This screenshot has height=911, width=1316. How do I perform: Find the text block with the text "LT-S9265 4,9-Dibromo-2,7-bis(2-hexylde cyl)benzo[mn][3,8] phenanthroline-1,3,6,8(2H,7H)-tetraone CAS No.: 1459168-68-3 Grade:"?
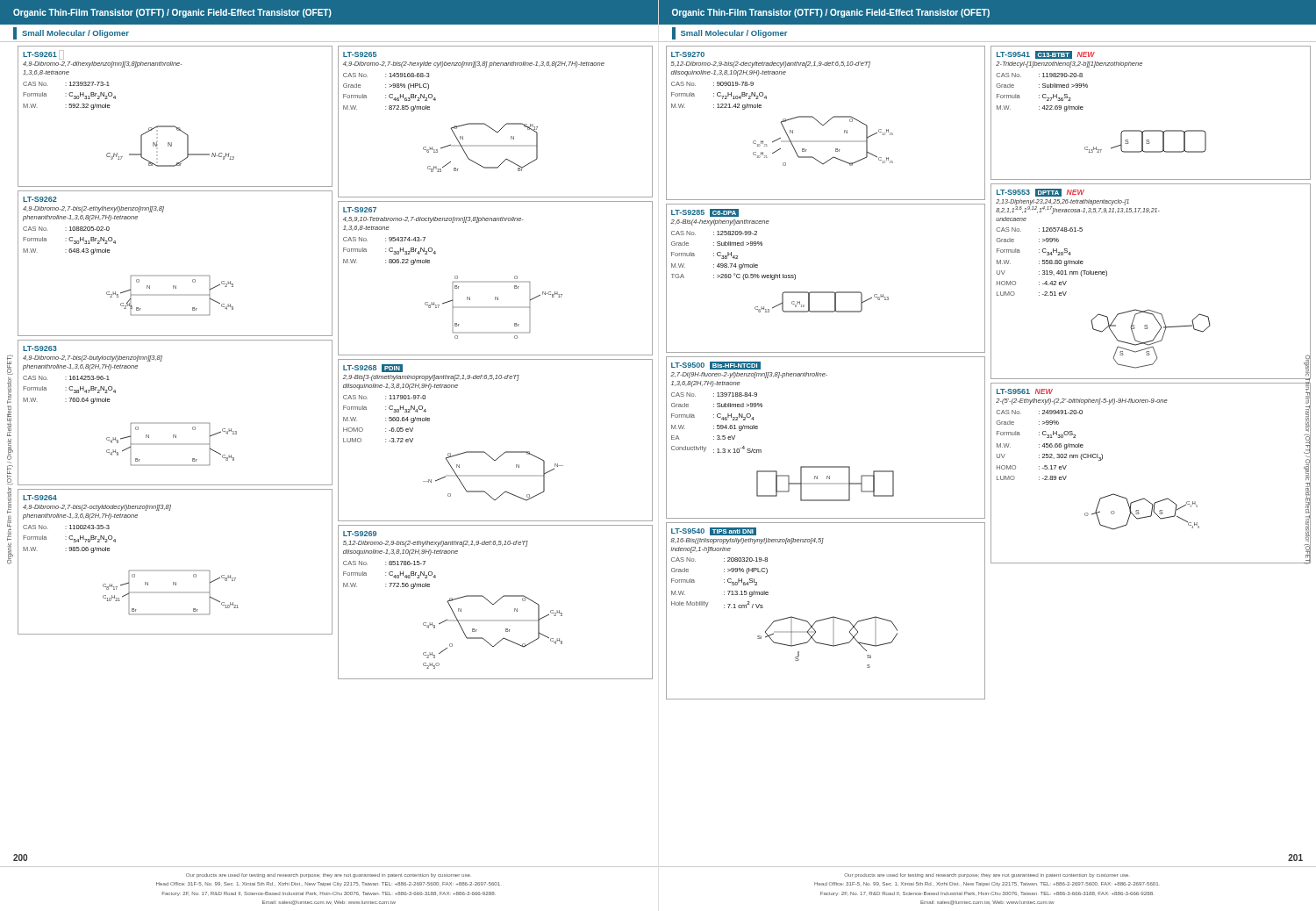point(495,121)
